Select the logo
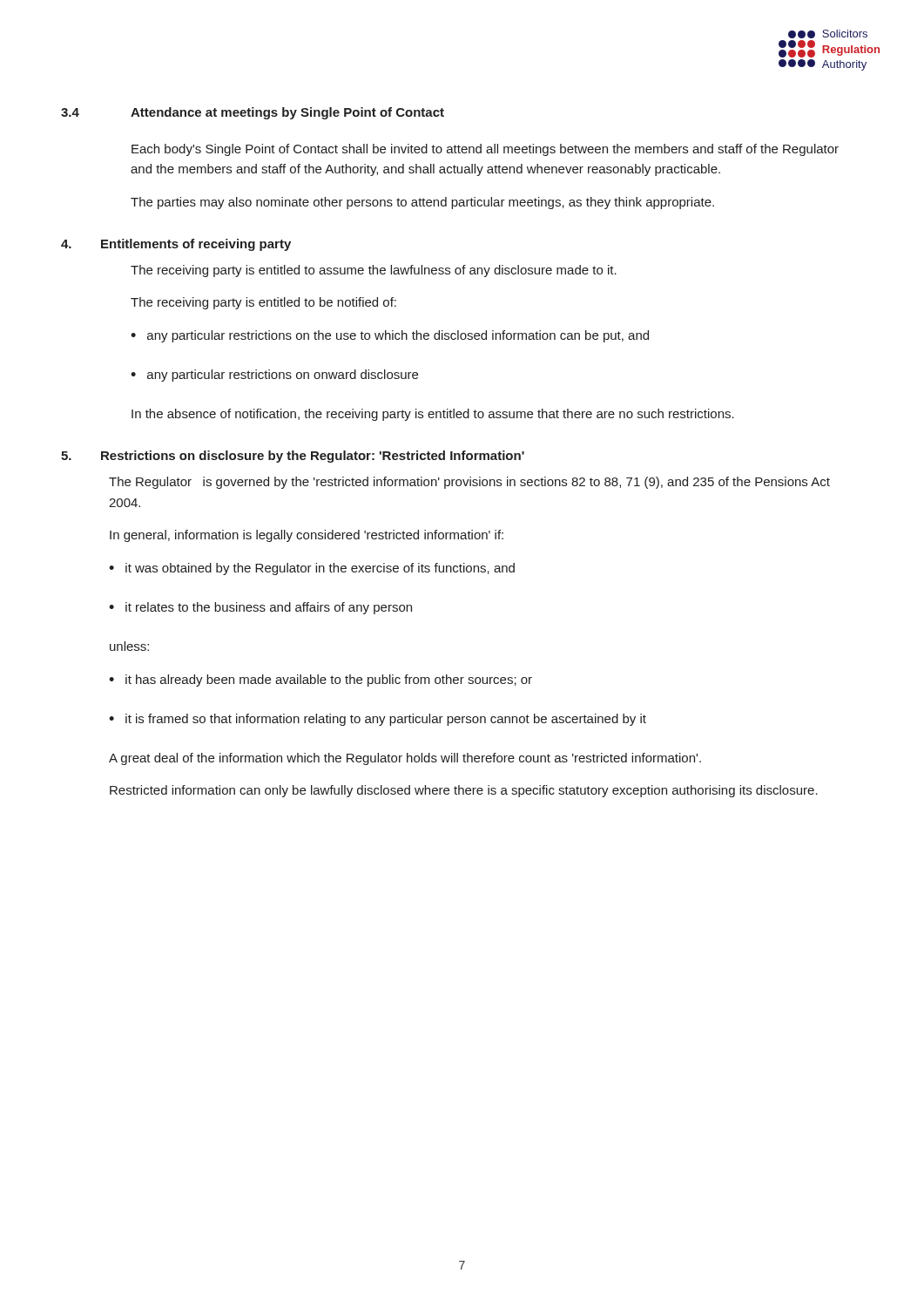Viewport: 924px width, 1307px height. [829, 49]
